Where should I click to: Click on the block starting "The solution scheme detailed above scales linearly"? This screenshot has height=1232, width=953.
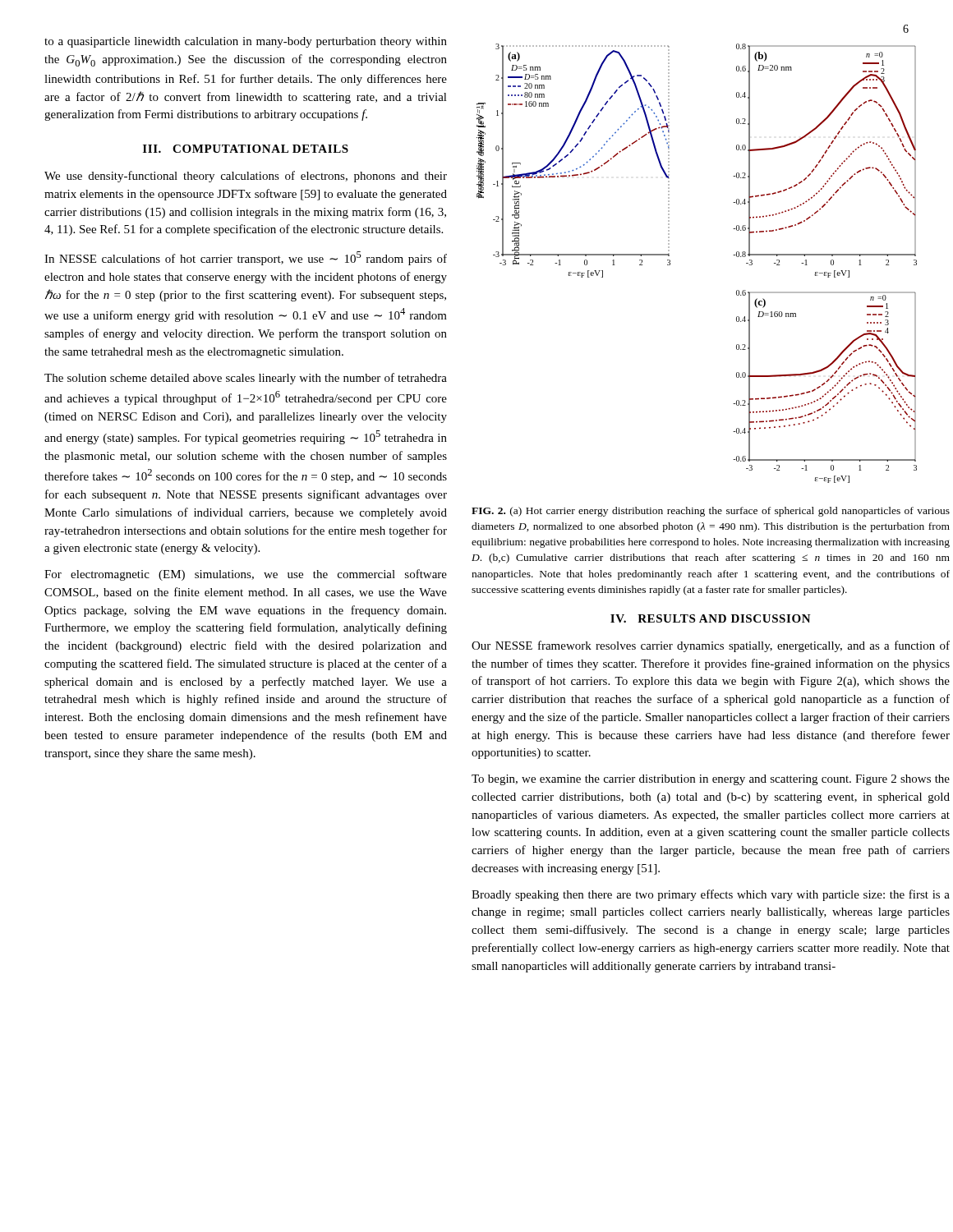pyautogui.click(x=246, y=464)
